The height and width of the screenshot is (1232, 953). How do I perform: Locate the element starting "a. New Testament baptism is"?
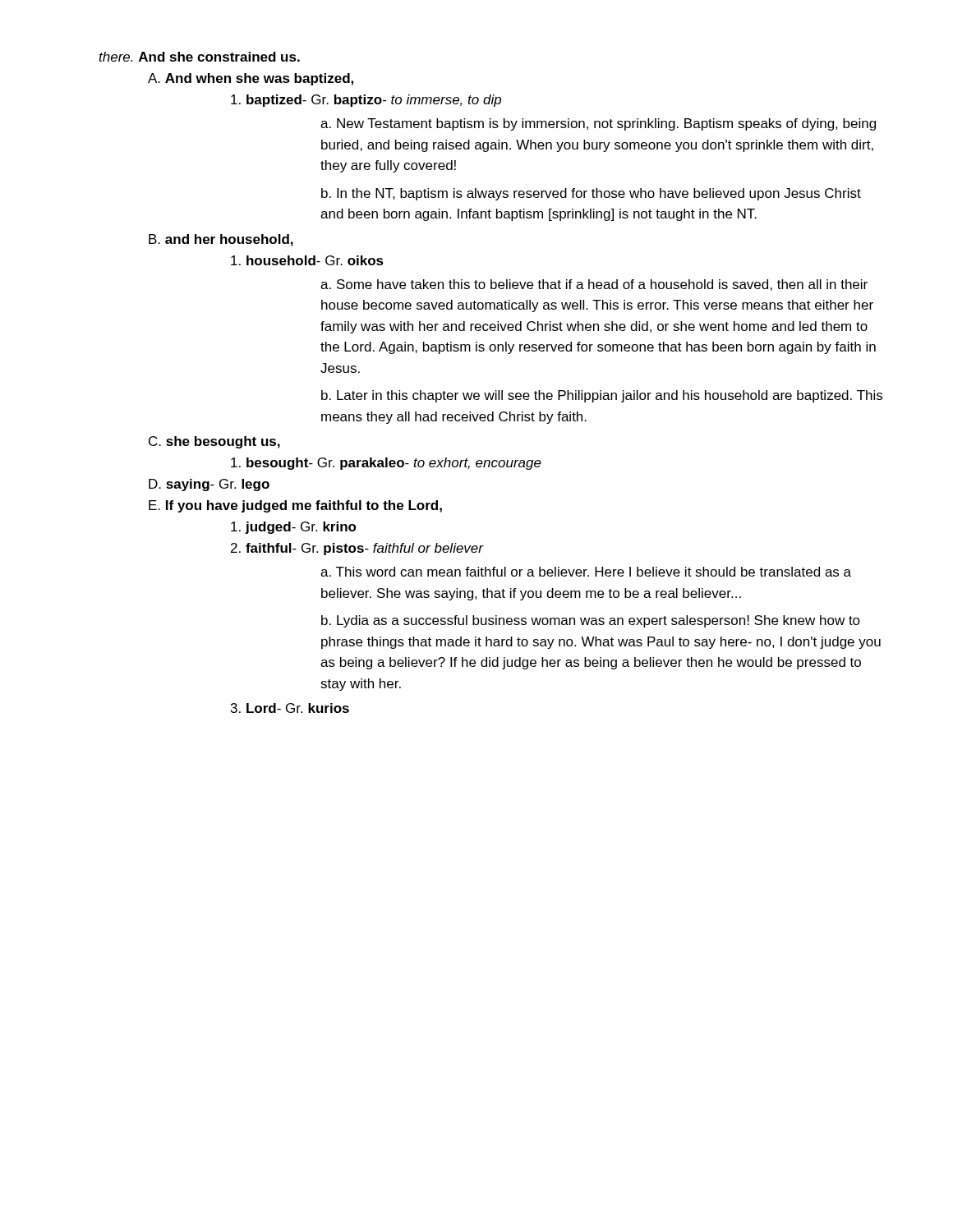click(x=599, y=145)
